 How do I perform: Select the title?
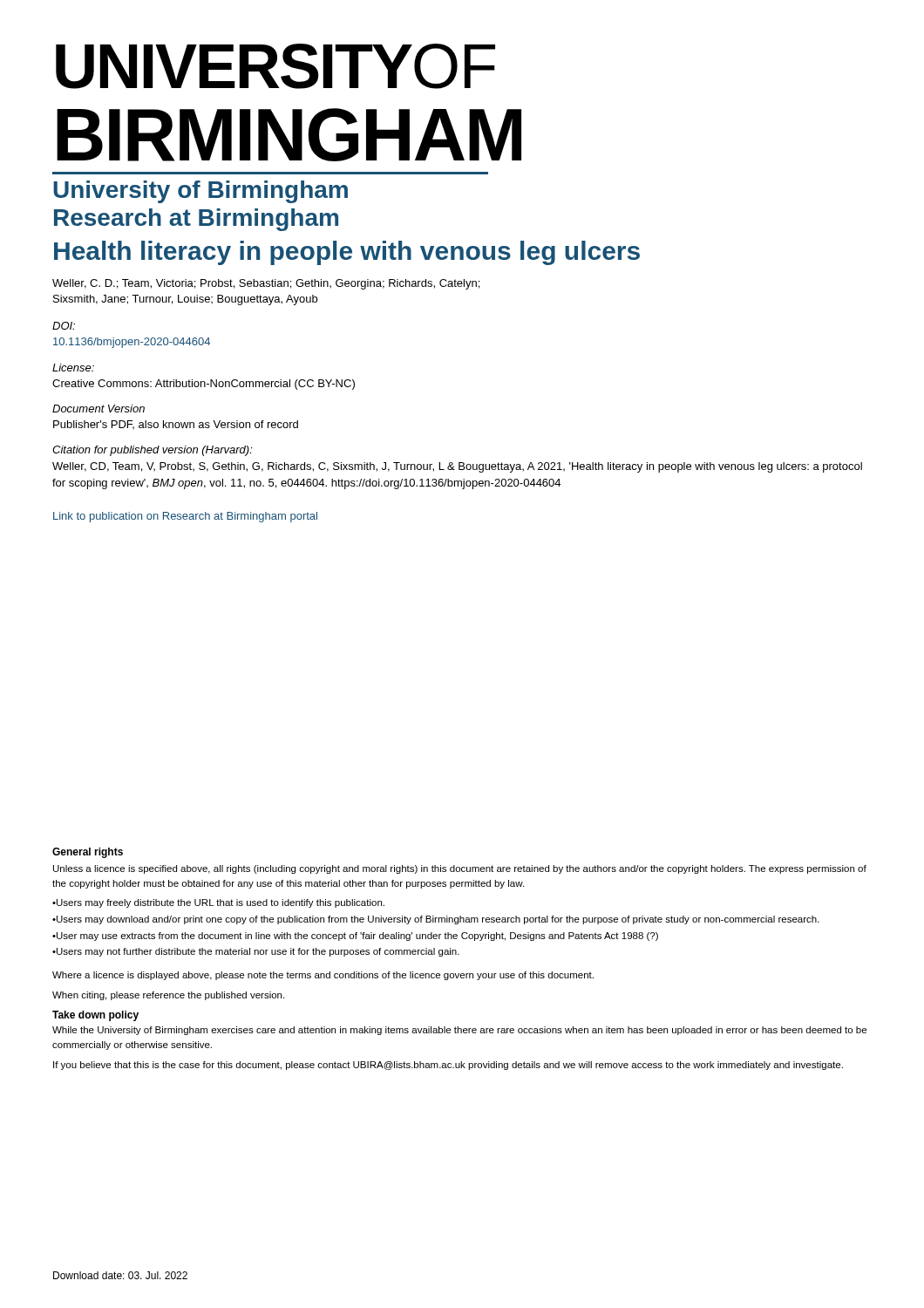coord(347,251)
